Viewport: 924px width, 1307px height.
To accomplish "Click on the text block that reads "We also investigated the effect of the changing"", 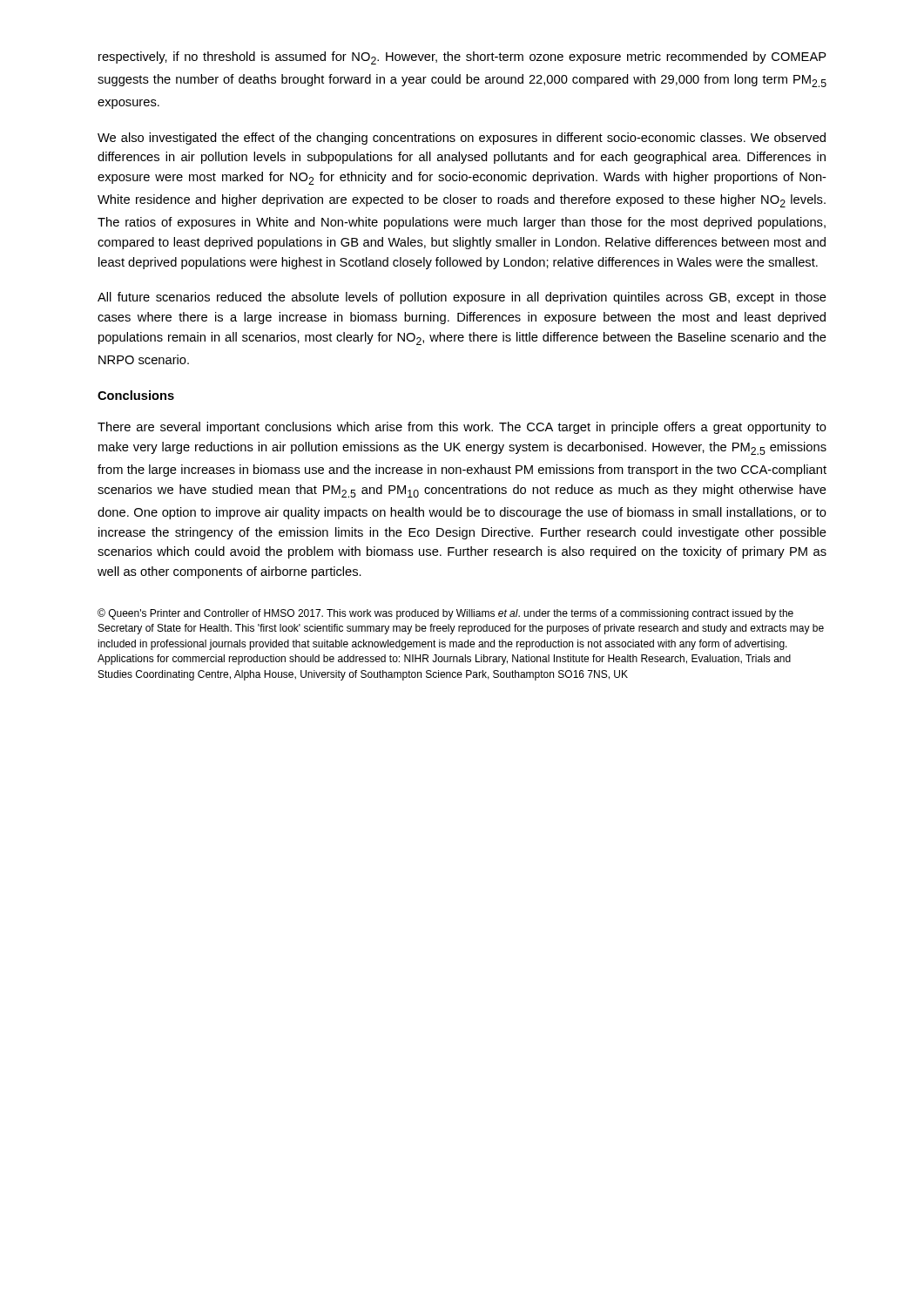I will [462, 200].
